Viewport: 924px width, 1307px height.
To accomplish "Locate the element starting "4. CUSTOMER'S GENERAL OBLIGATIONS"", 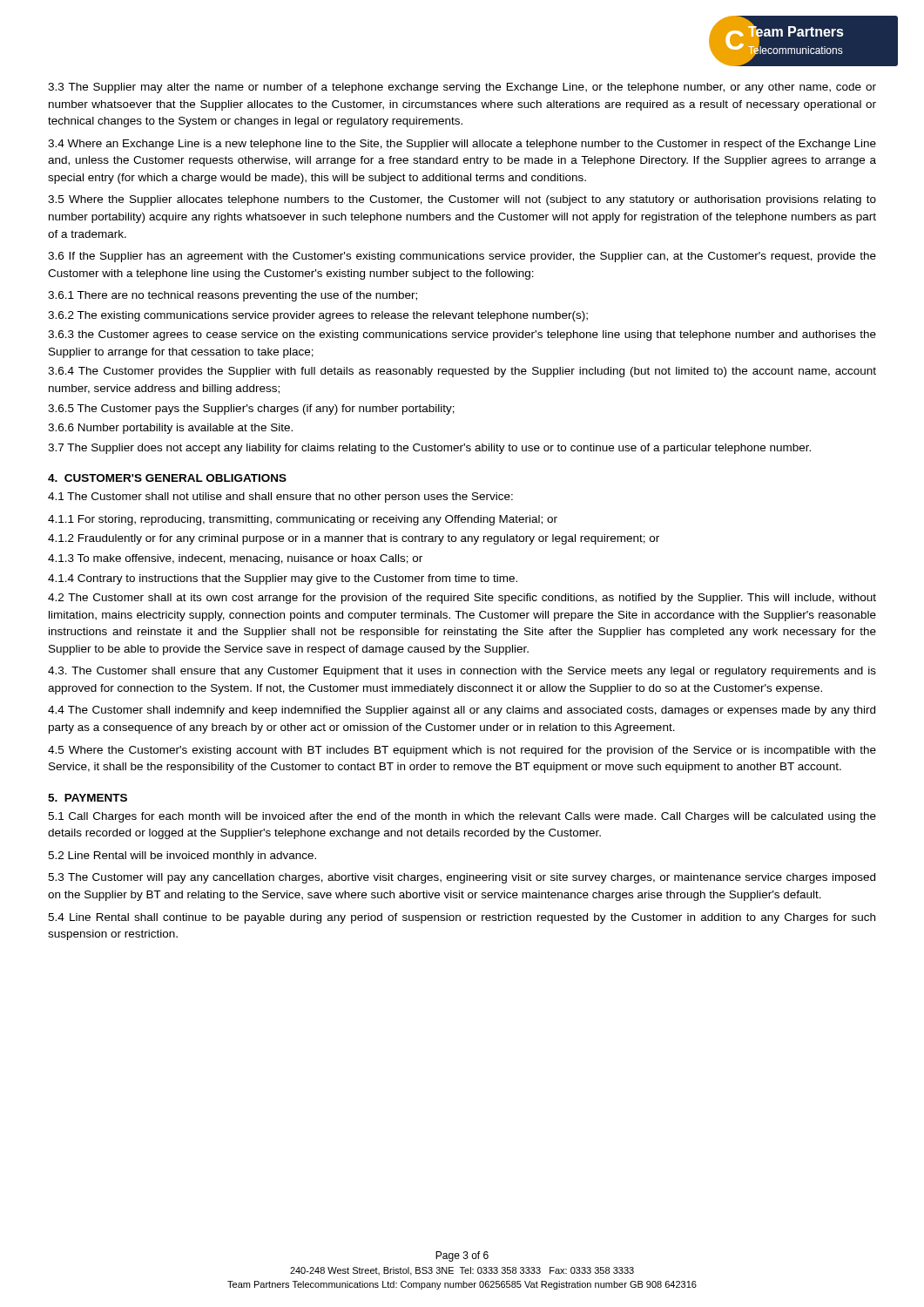I will pos(167,478).
